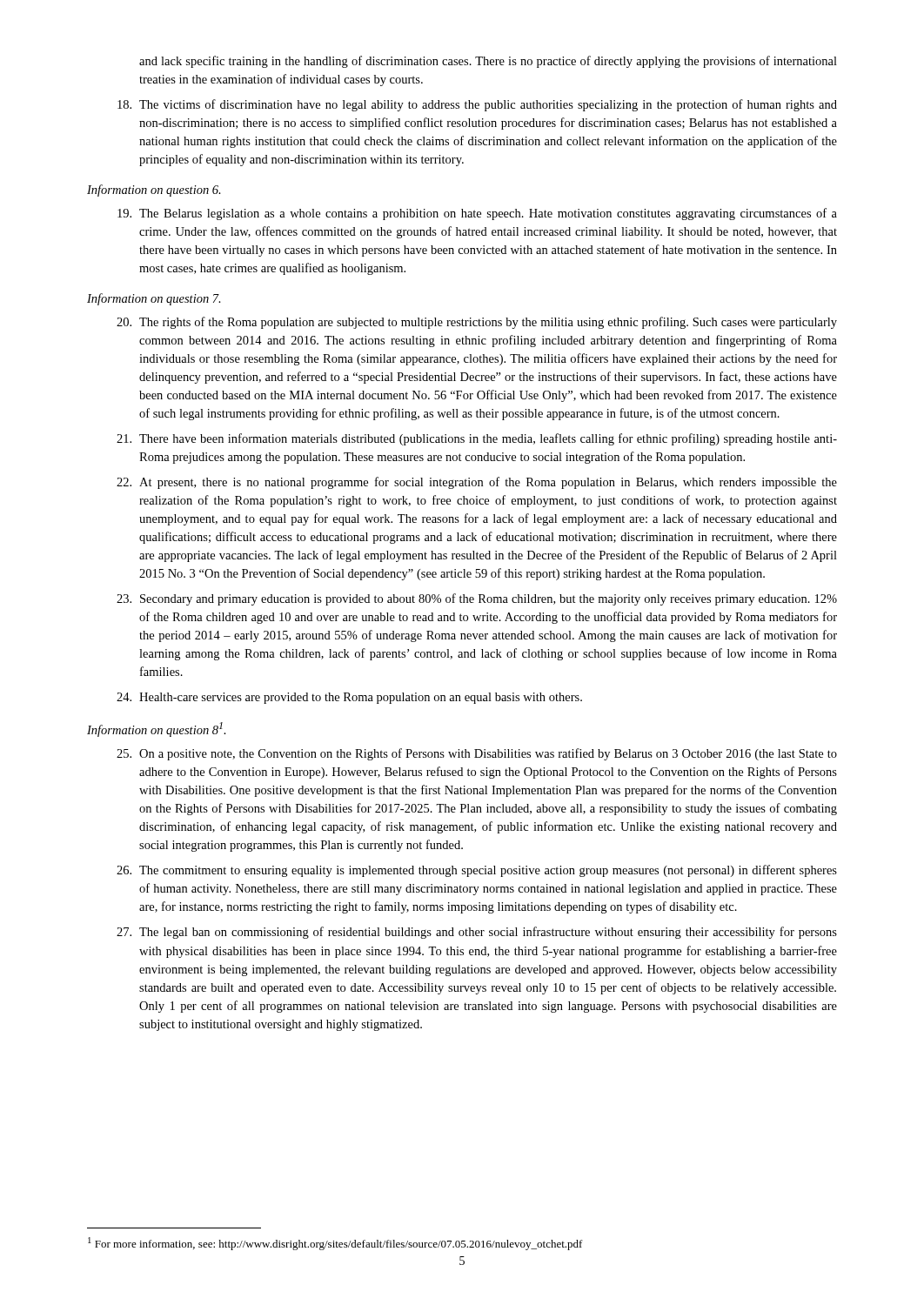This screenshot has height=1305, width=924.
Task: Locate the list item containing "23. Secondary and primary education is provided to"
Action: (x=462, y=636)
